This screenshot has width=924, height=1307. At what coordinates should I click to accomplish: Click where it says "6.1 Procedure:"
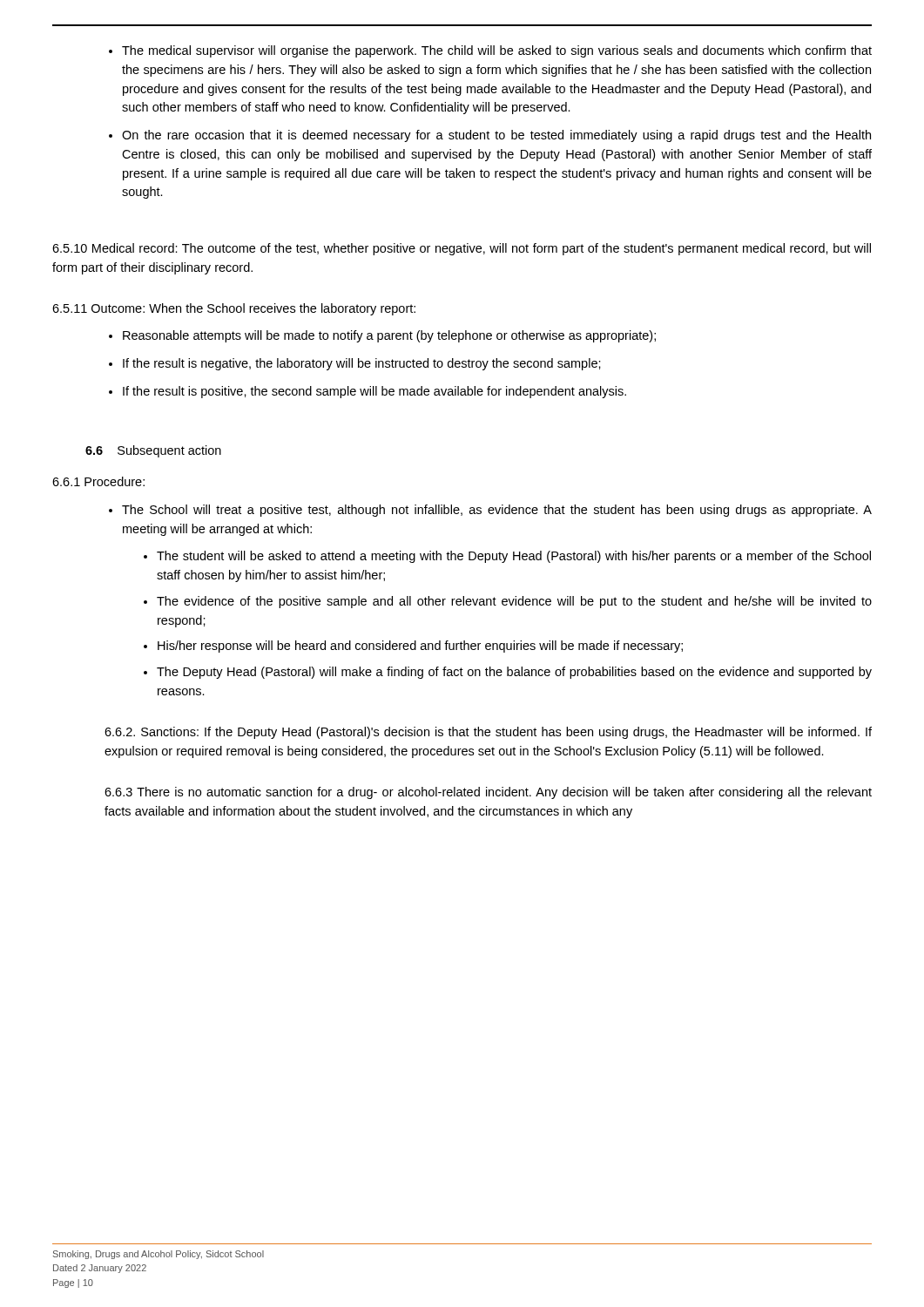[x=99, y=482]
